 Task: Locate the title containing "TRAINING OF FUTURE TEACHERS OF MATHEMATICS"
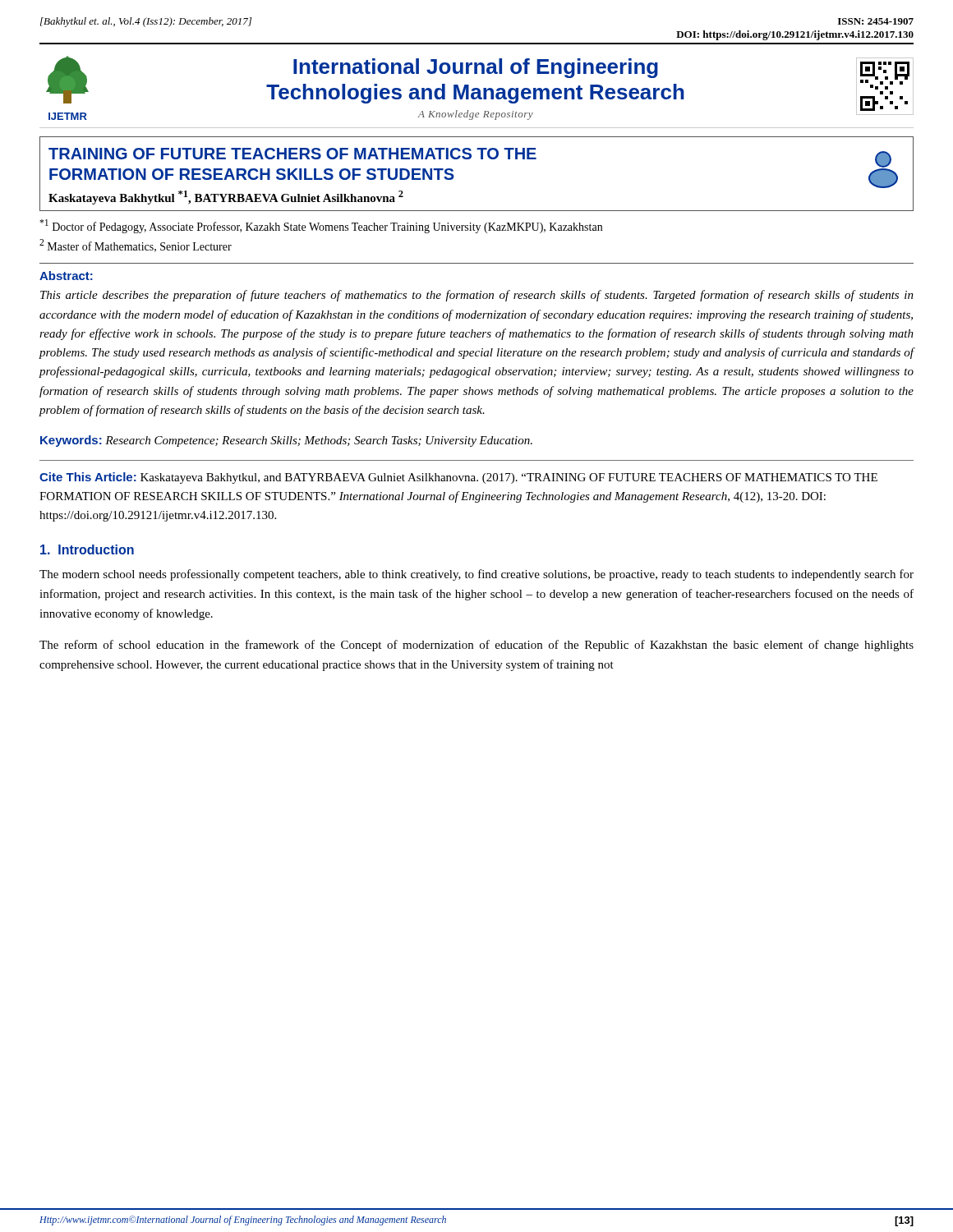pyautogui.click(x=449, y=175)
